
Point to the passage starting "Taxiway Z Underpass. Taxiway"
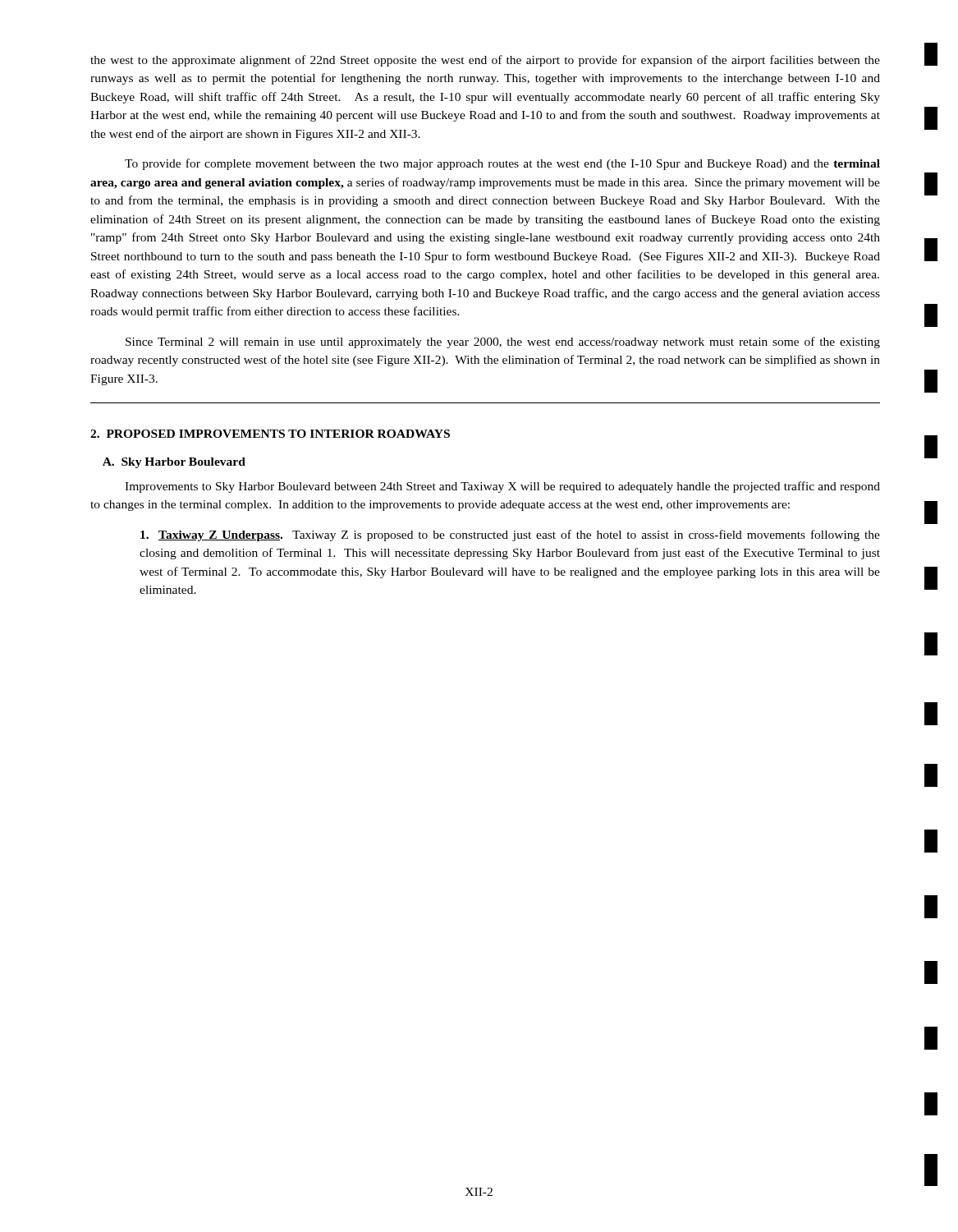click(x=510, y=562)
